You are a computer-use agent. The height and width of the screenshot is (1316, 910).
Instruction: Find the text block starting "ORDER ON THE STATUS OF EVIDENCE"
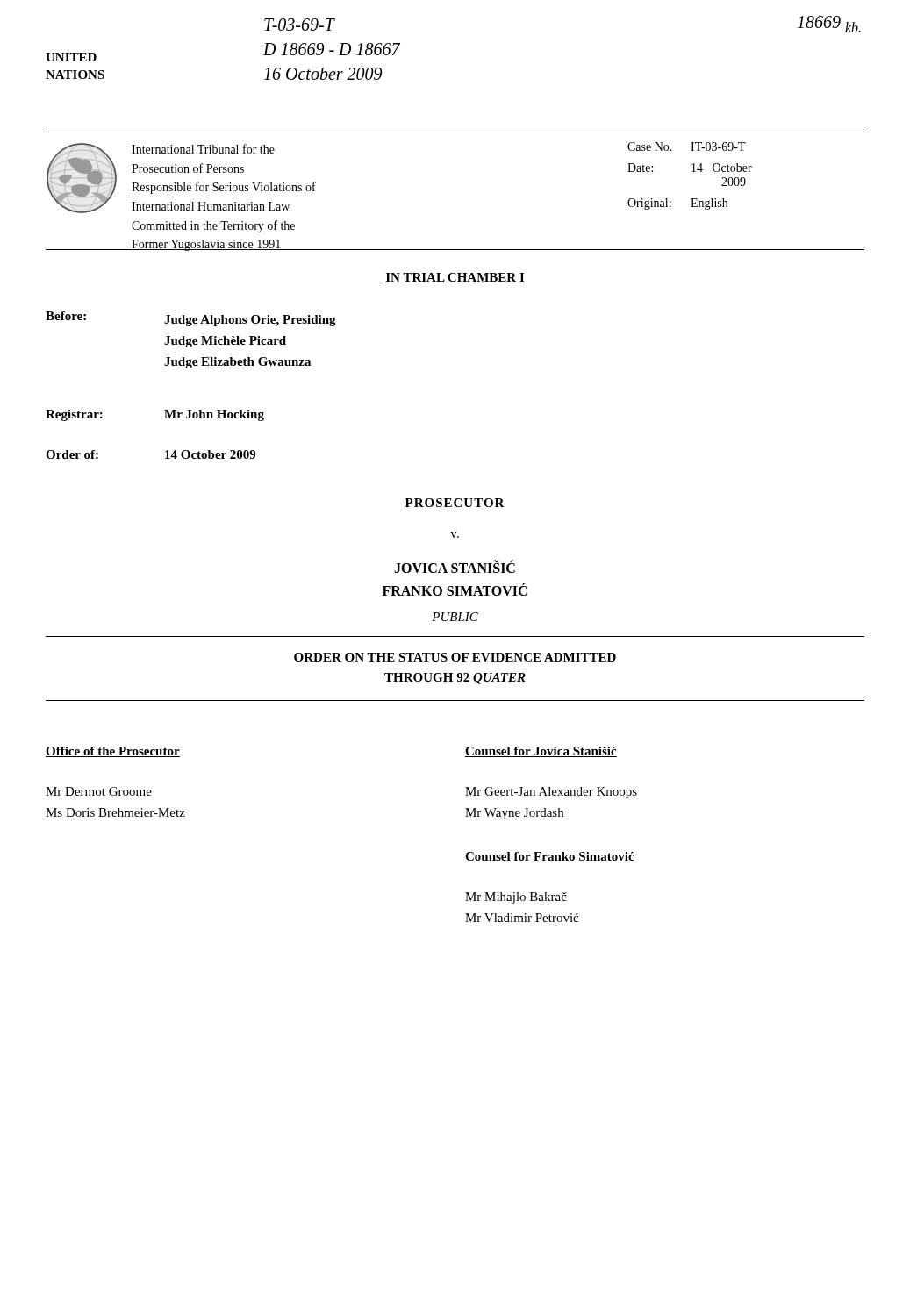[455, 667]
